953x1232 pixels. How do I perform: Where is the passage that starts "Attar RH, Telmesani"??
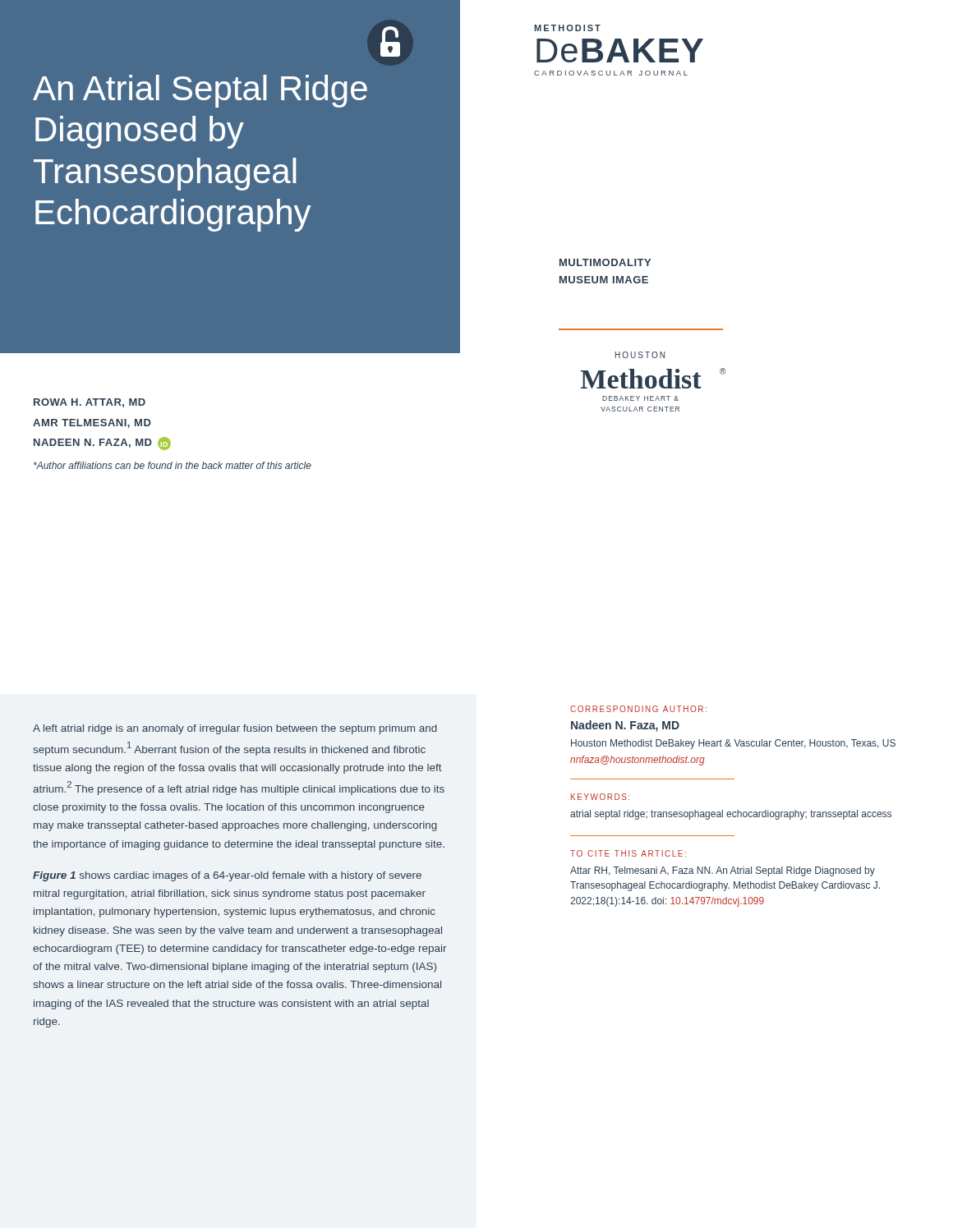[726, 886]
